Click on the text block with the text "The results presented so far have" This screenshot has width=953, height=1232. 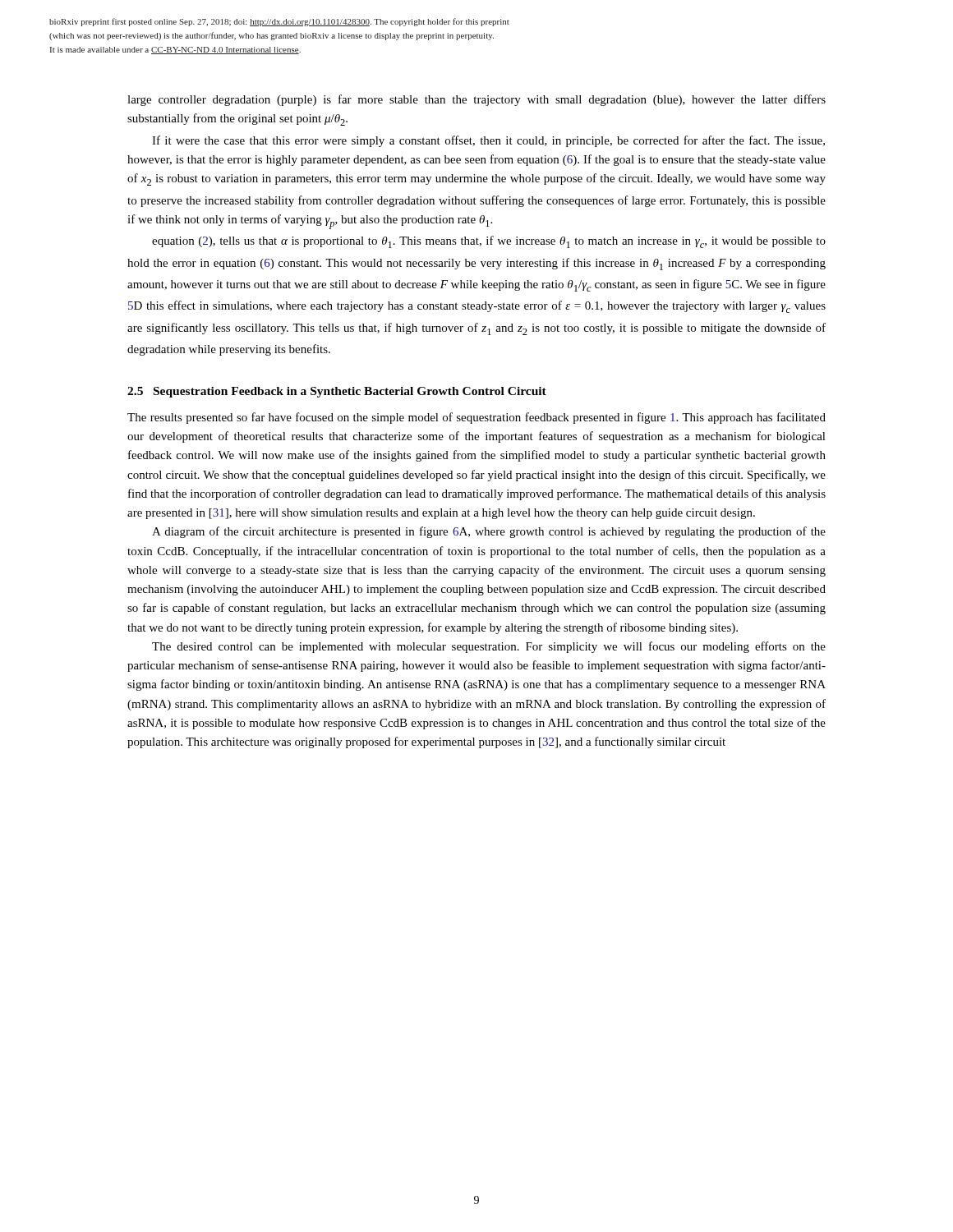[476, 465]
